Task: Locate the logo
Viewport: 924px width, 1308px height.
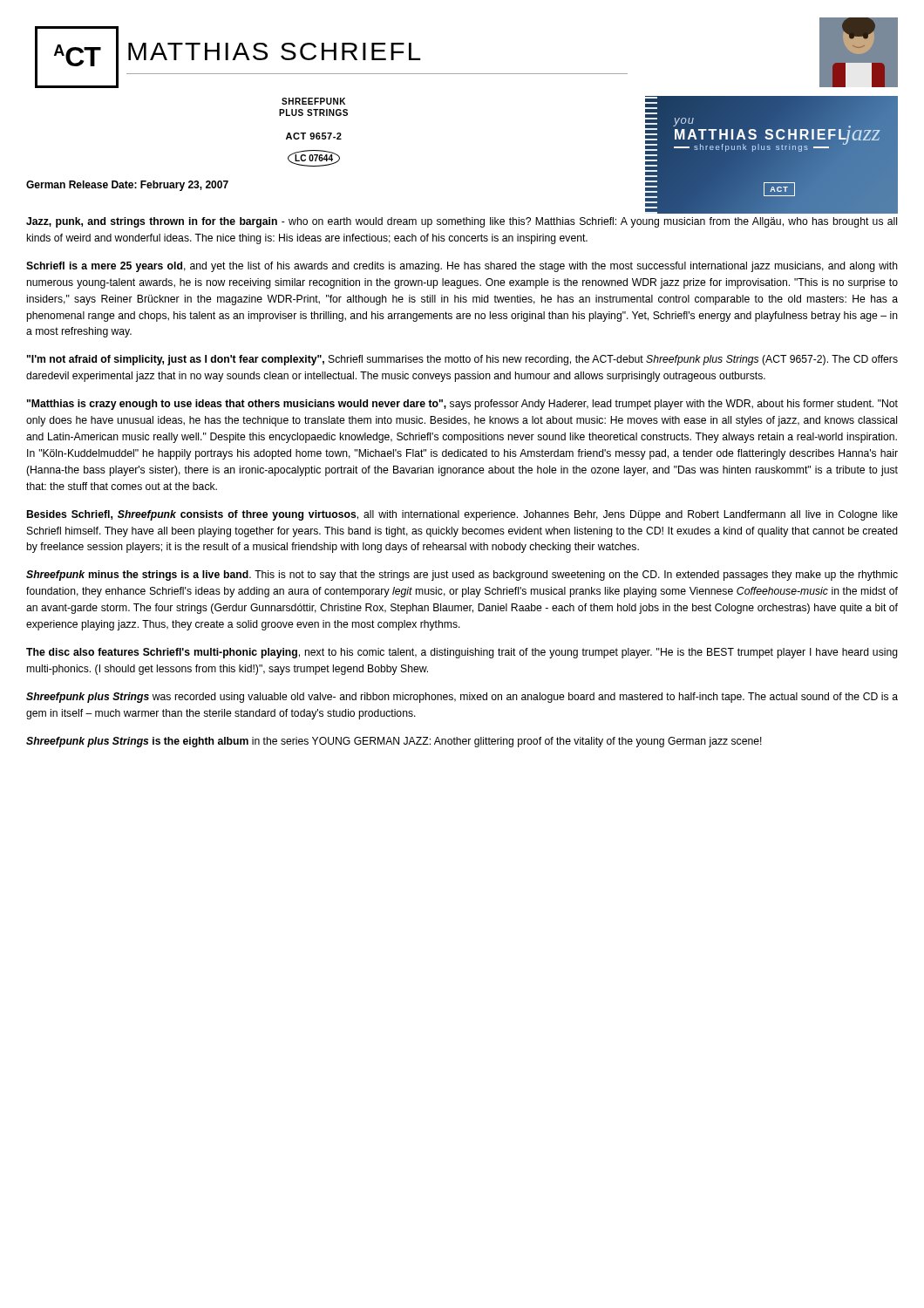Action: pos(77,57)
